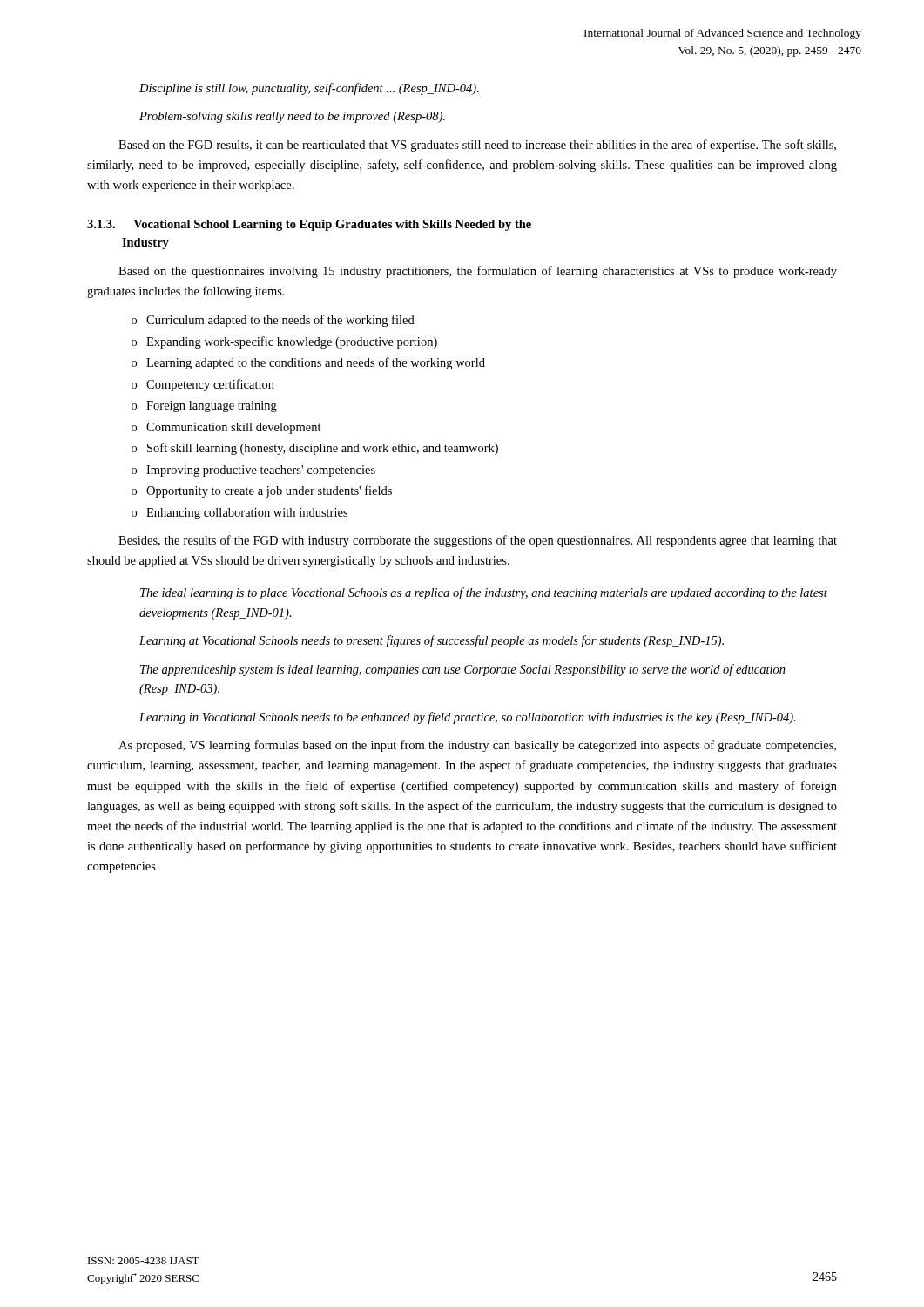The image size is (924, 1307).
Task: Click on the text block that reads "As proposed, VS learning formulas based on"
Action: [x=462, y=806]
